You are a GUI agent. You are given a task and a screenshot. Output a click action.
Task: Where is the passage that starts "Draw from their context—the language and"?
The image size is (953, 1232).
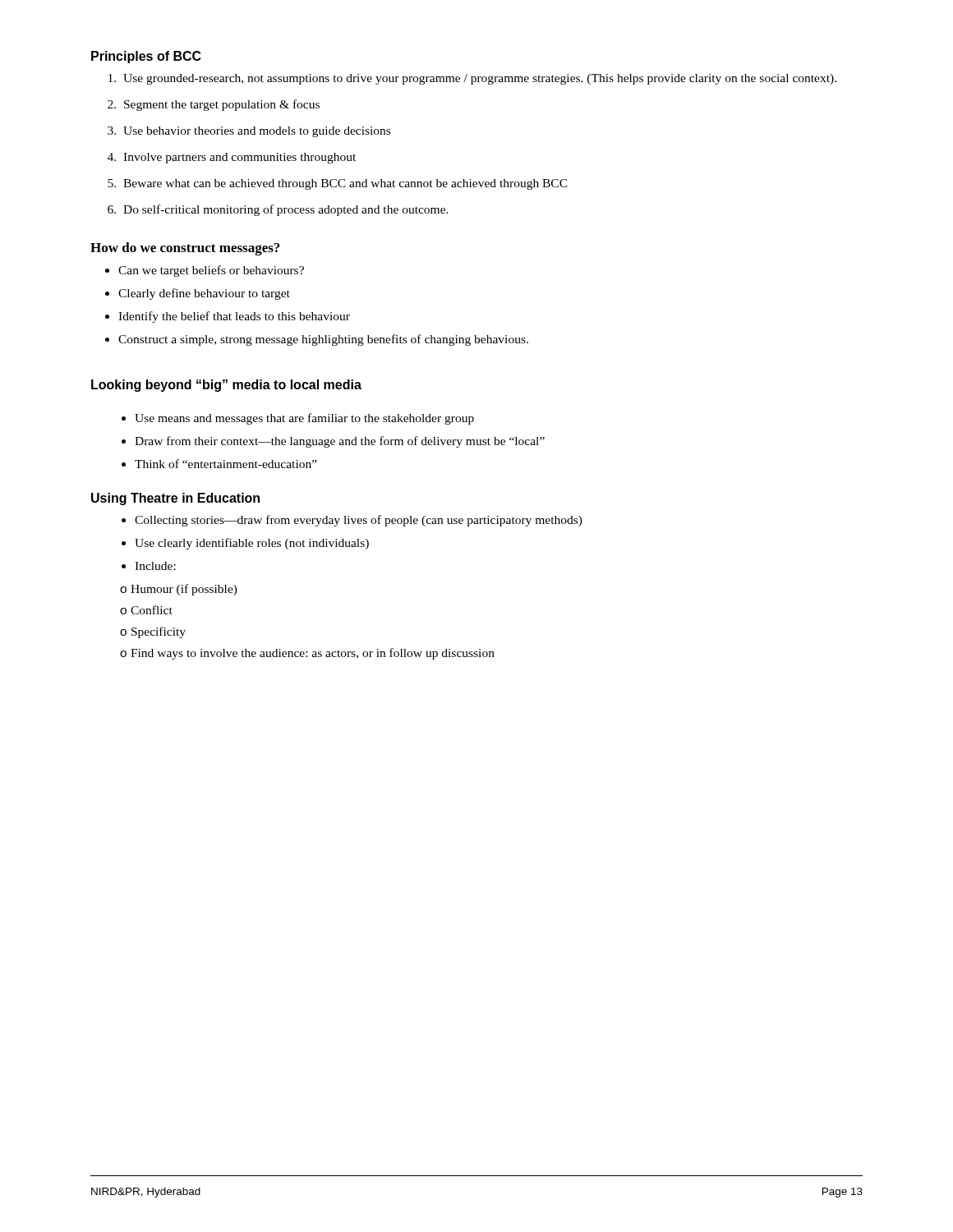(491, 441)
